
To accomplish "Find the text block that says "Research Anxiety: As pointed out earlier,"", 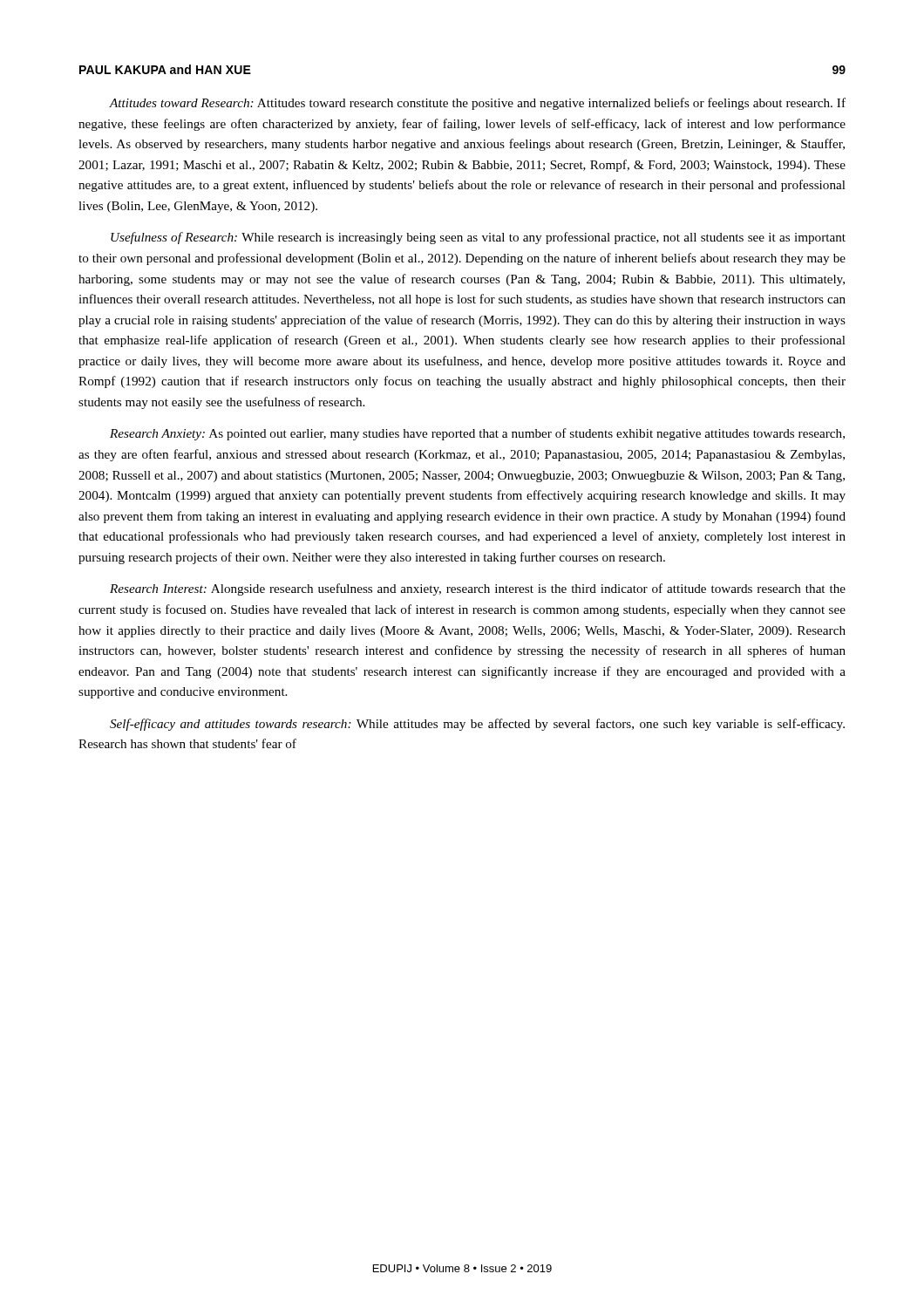I will click(462, 495).
